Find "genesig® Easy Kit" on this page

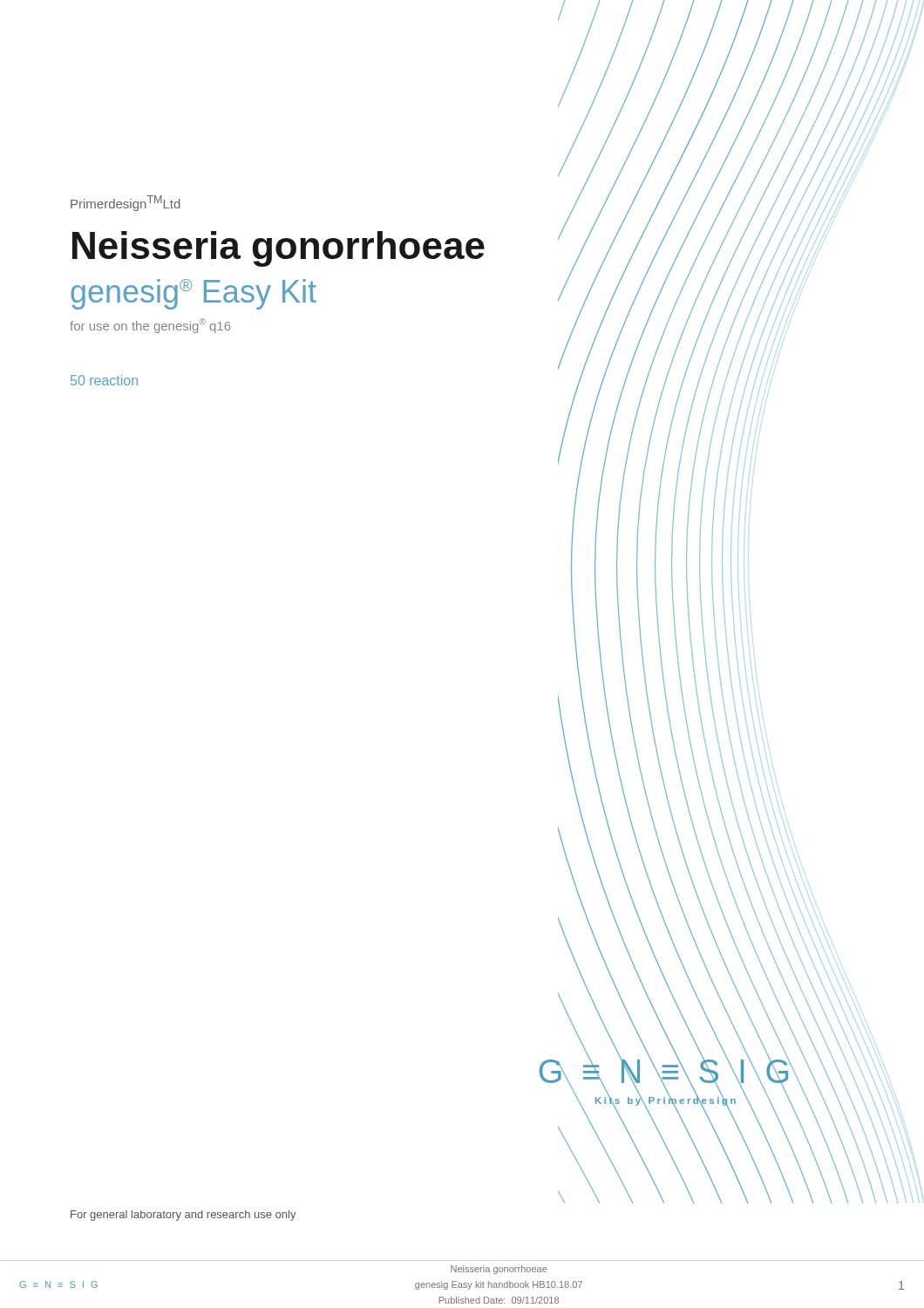point(193,292)
